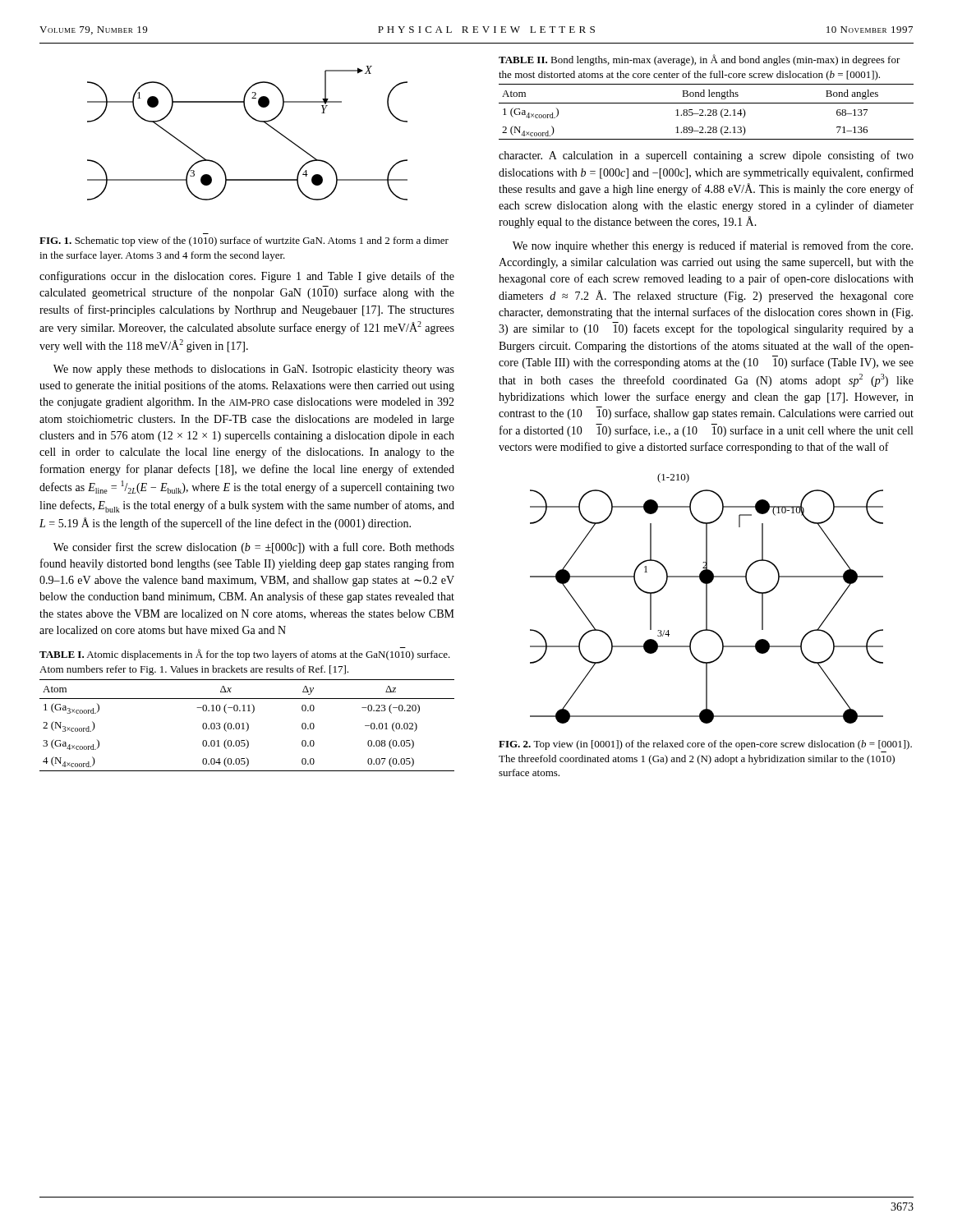
Task: Navigate to the element starting "FIG. 2. Top view (in"
Action: tap(706, 758)
